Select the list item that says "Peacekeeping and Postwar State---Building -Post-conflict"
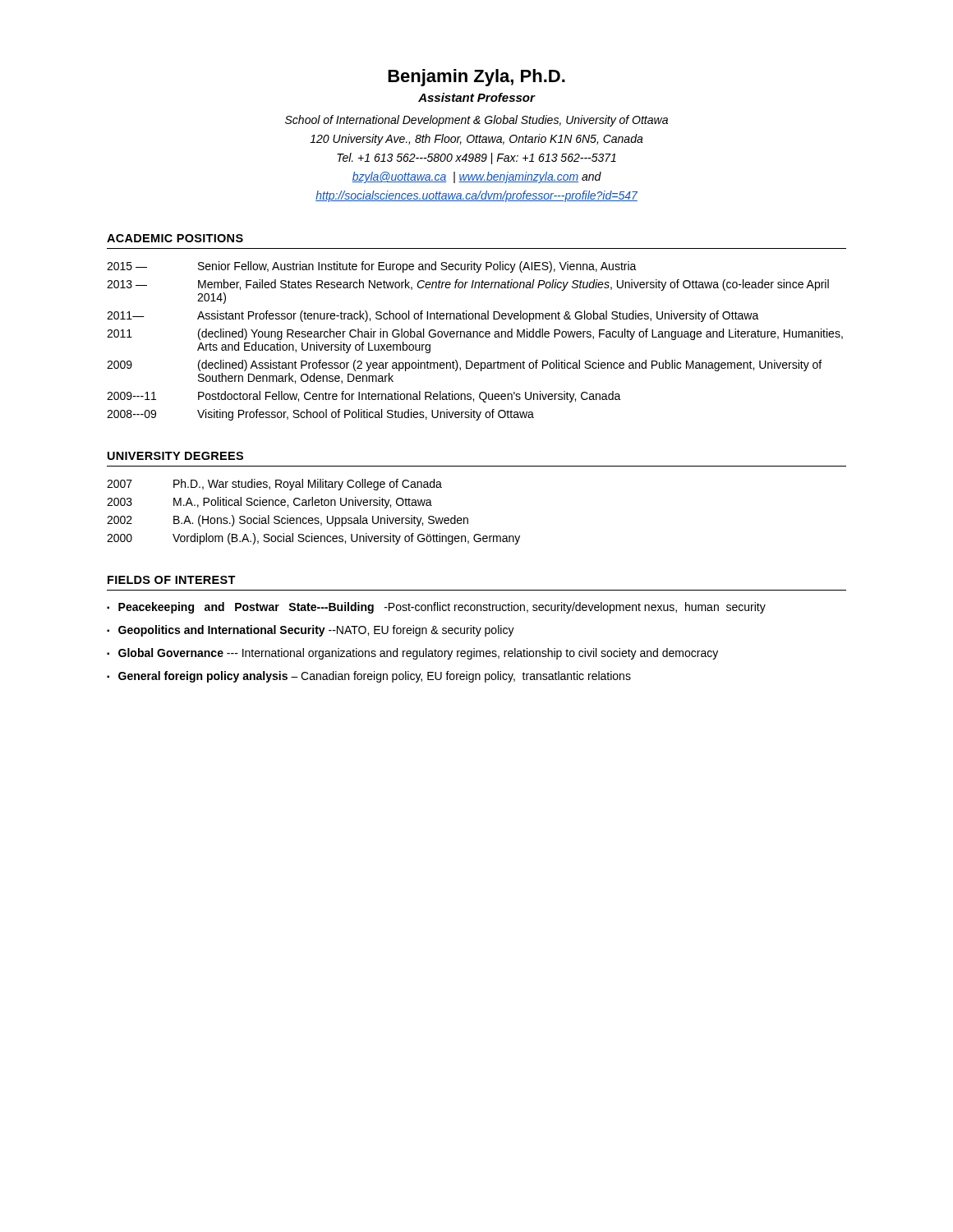The height and width of the screenshot is (1232, 953). pyautogui.click(x=442, y=608)
